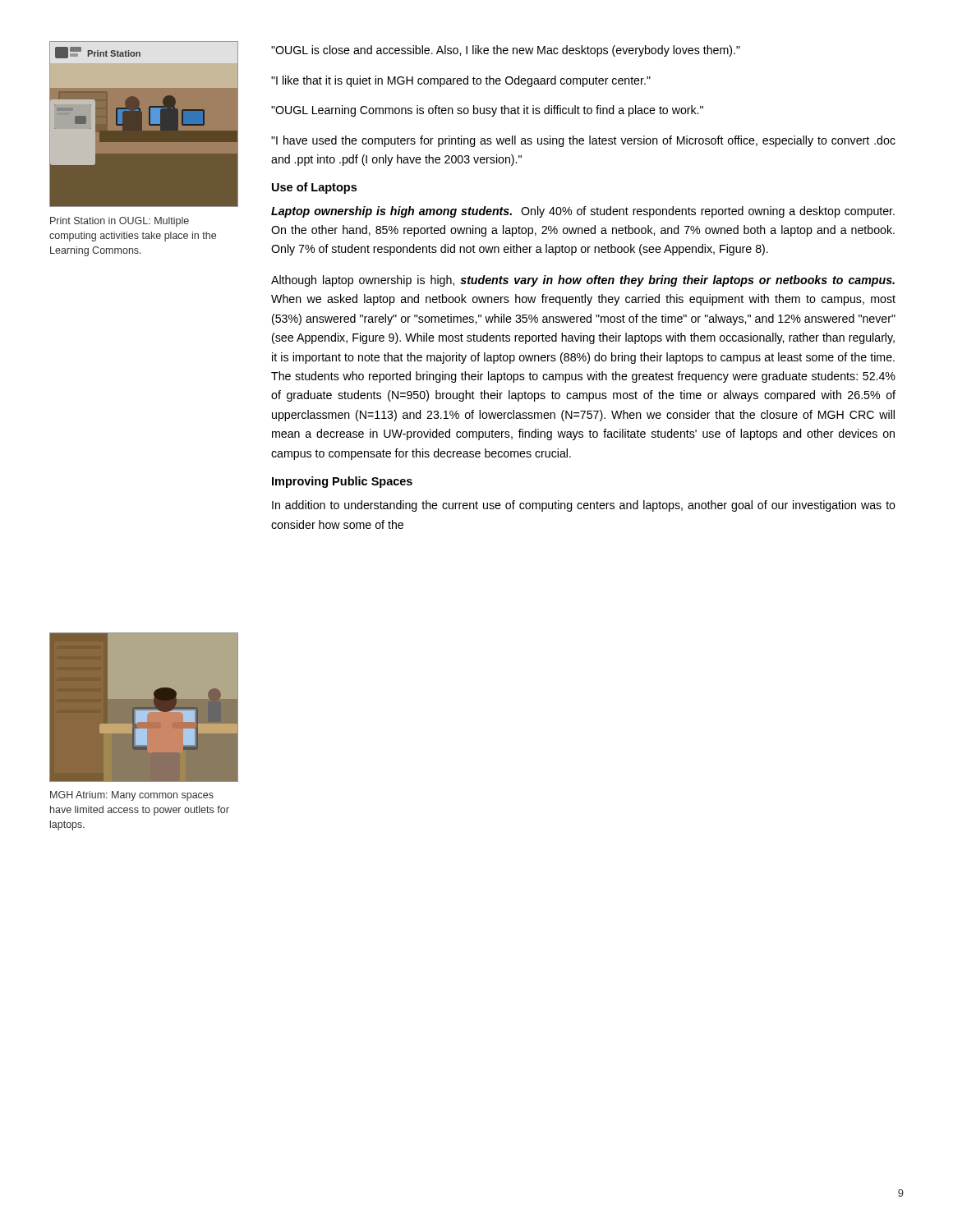953x1232 pixels.
Task: Navigate to the text starting "Improving Public Spaces"
Action: [x=342, y=481]
